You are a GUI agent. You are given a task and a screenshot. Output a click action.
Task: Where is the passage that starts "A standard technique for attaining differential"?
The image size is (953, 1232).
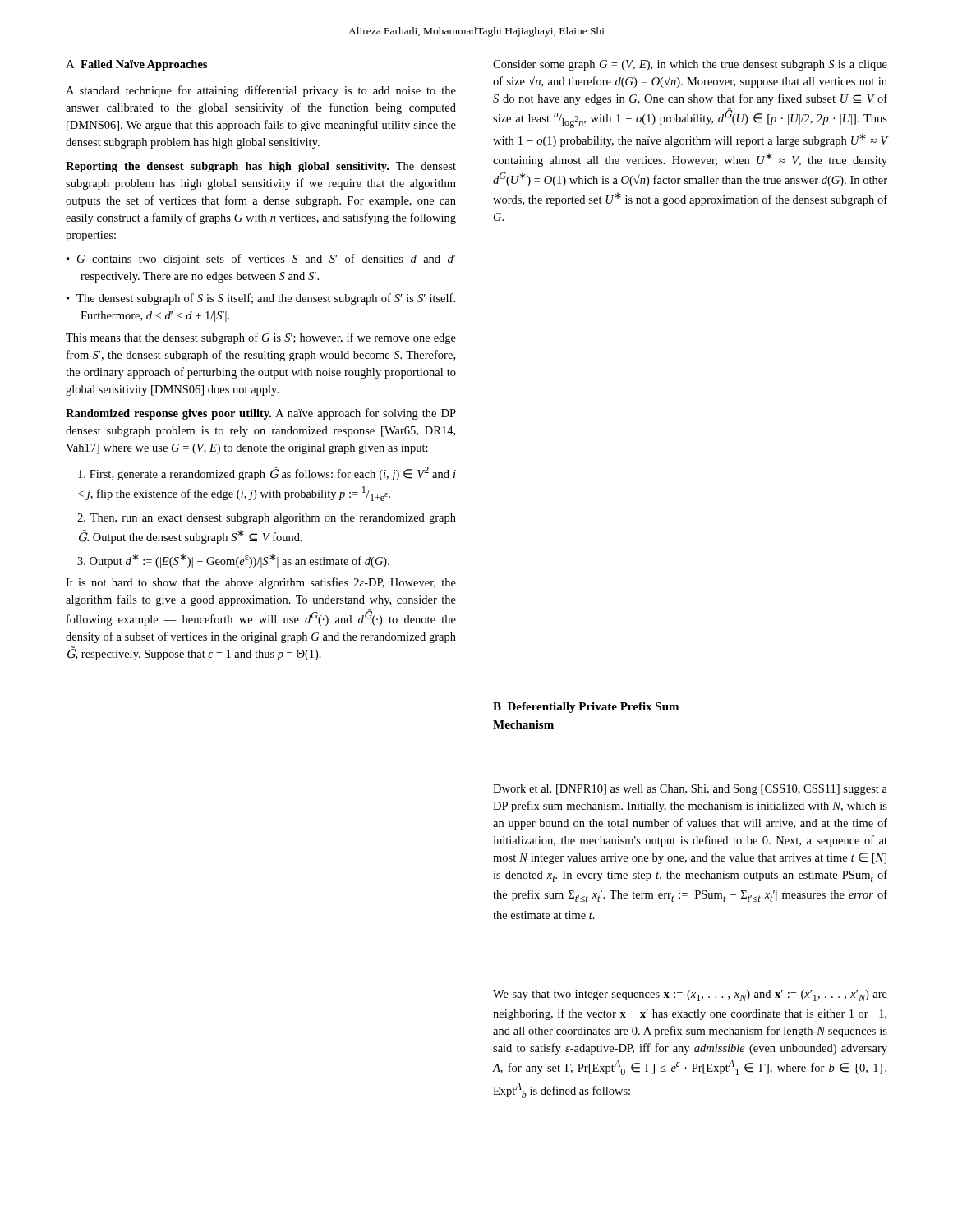261,116
